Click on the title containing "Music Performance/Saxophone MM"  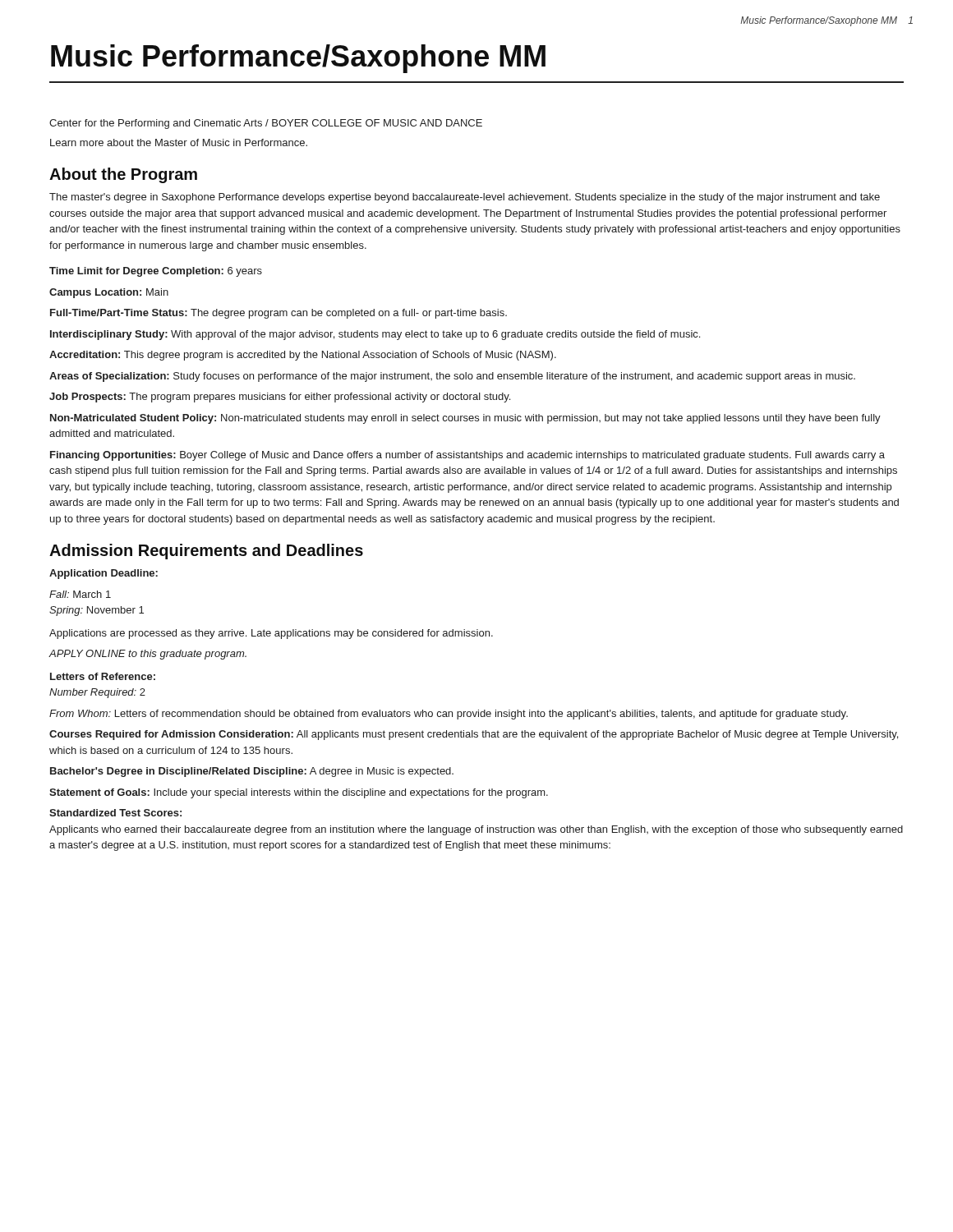[476, 61]
